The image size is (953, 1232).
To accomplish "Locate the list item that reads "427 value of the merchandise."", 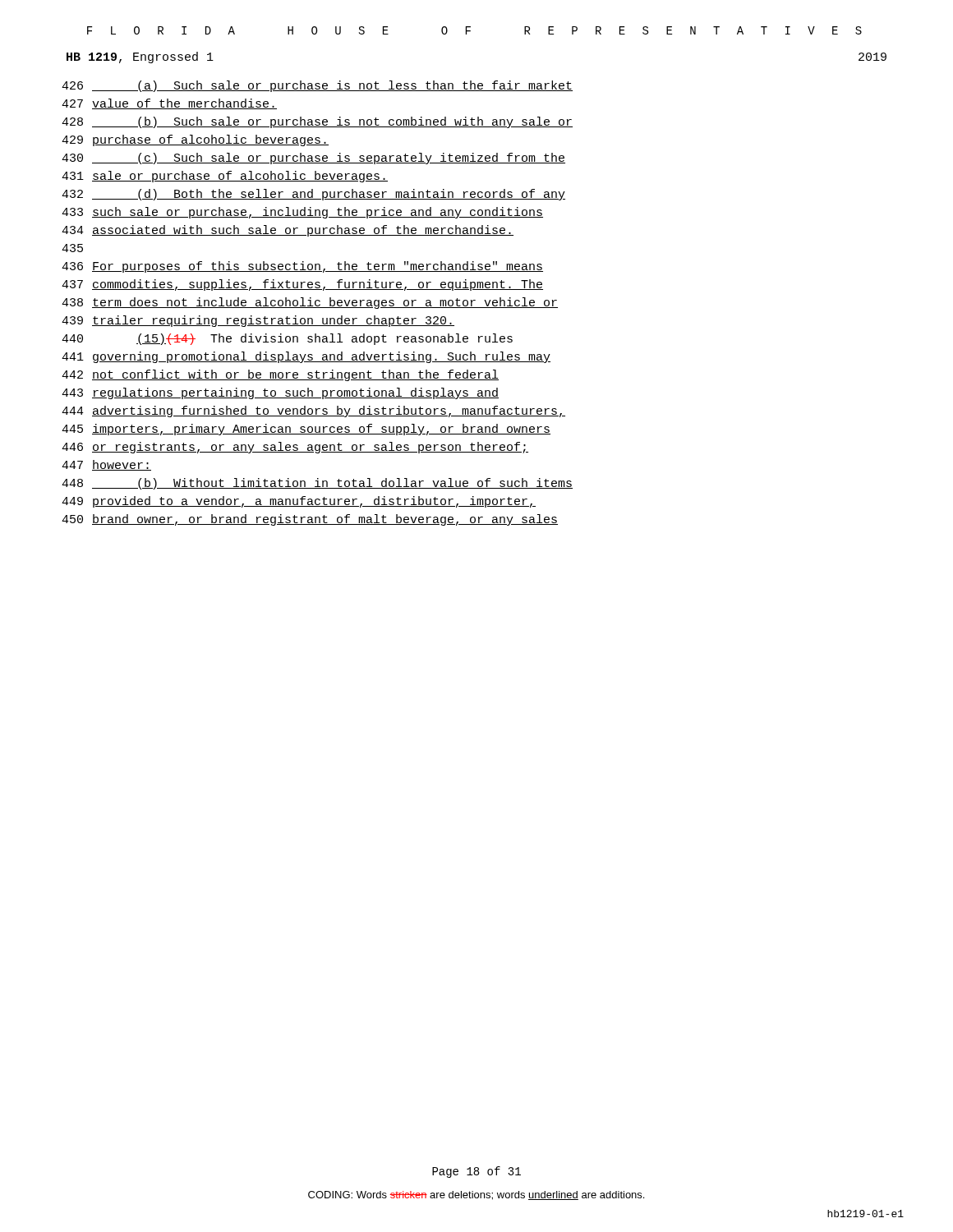I will (x=468, y=105).
